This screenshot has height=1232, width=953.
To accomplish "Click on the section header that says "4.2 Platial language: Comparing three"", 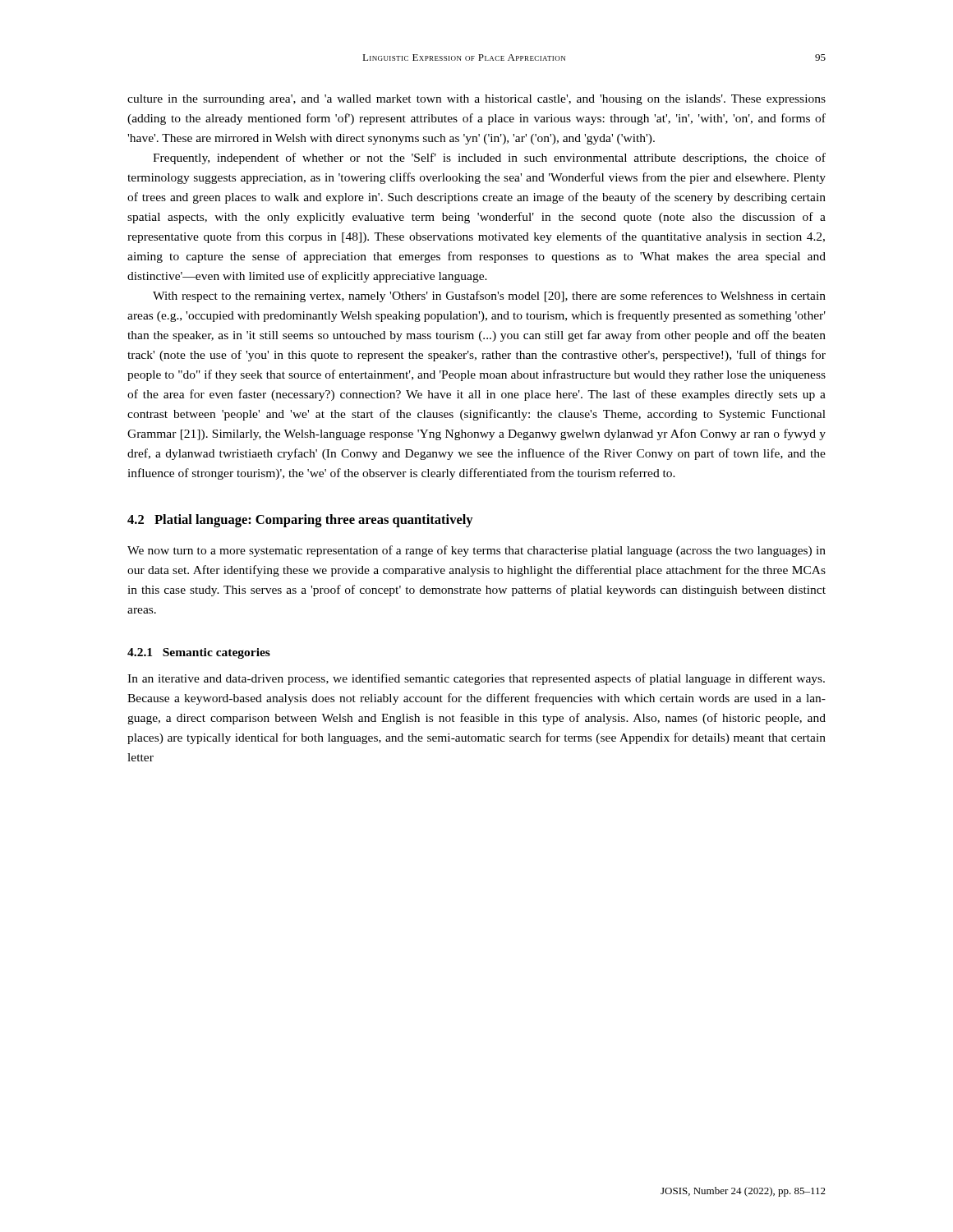I will click(x=300, y=520).
